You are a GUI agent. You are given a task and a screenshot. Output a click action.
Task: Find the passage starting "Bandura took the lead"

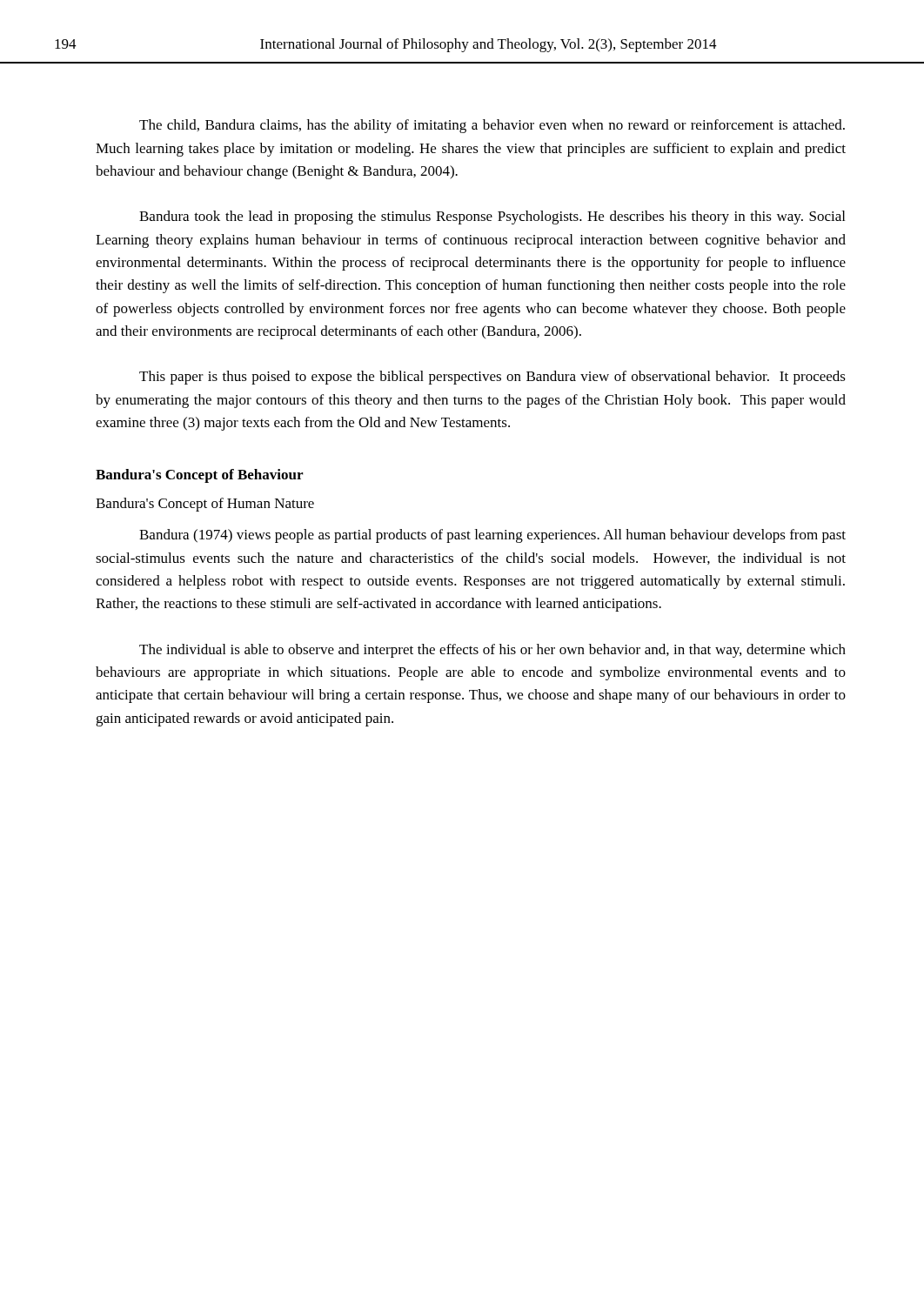coord(471,274)
